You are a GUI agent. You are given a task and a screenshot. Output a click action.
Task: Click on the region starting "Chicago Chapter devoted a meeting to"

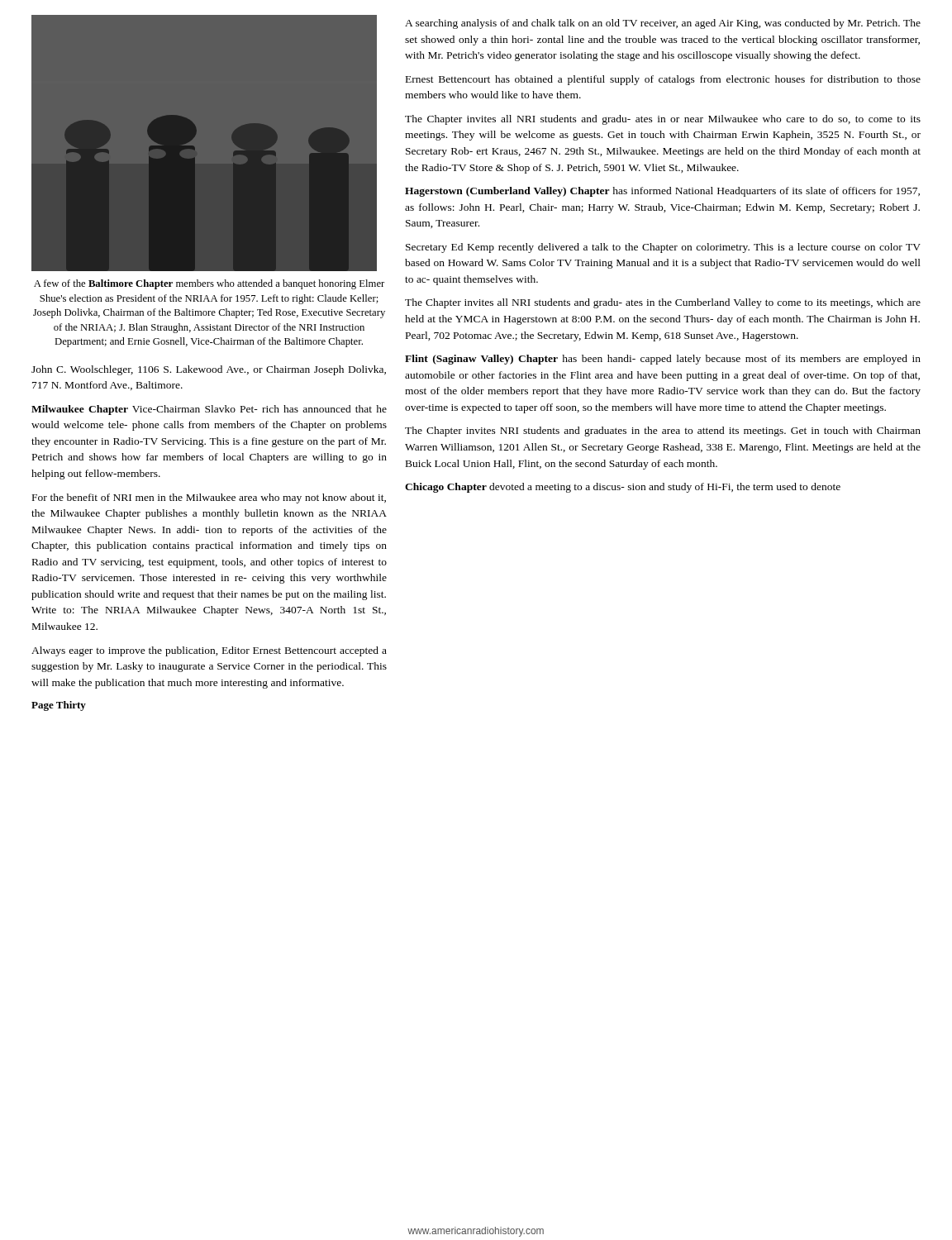(x=663, y=487)
